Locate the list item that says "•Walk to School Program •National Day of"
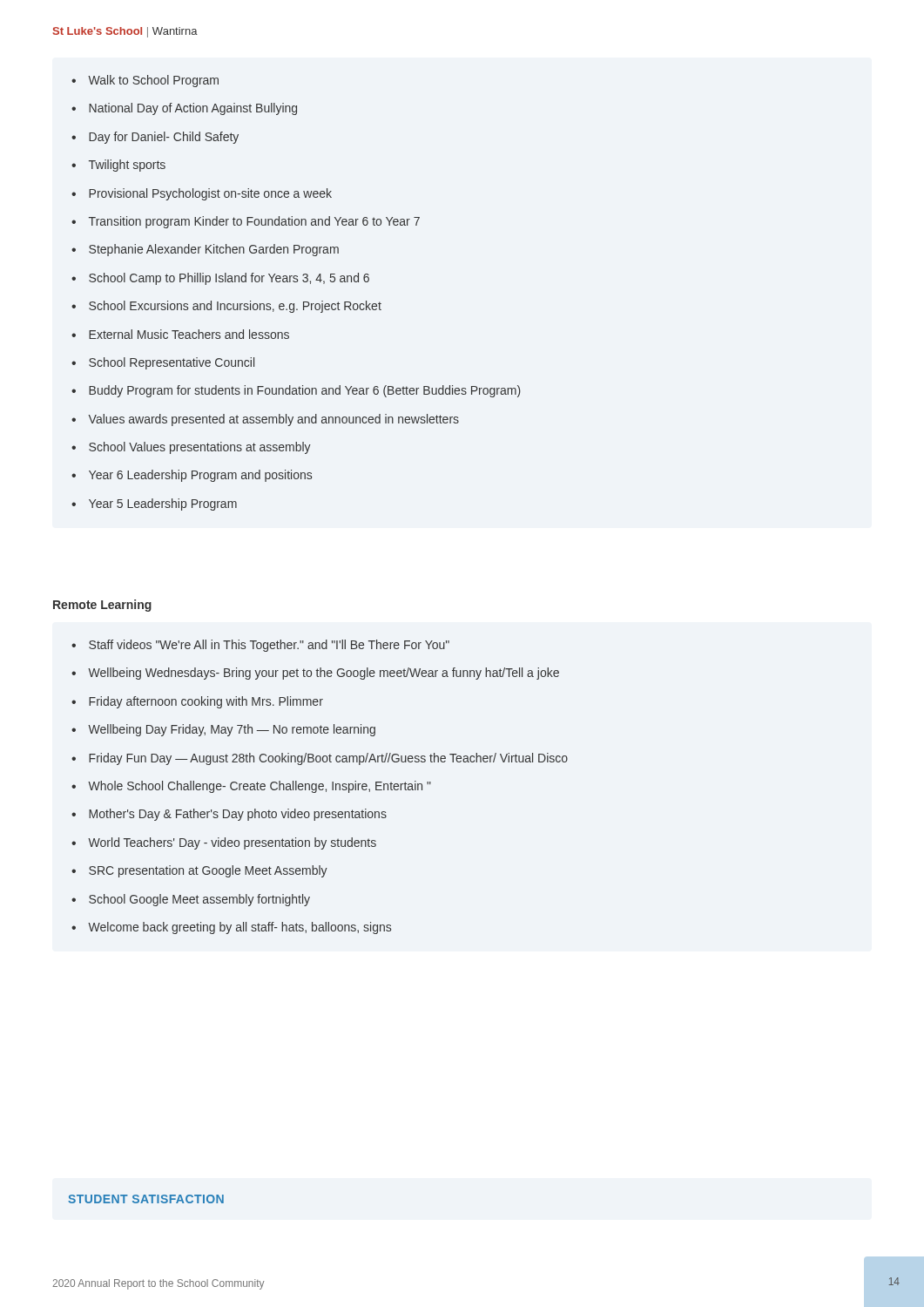Image resolution: width=924 pixels, height=1307 pixels. (x=145, y=81)
